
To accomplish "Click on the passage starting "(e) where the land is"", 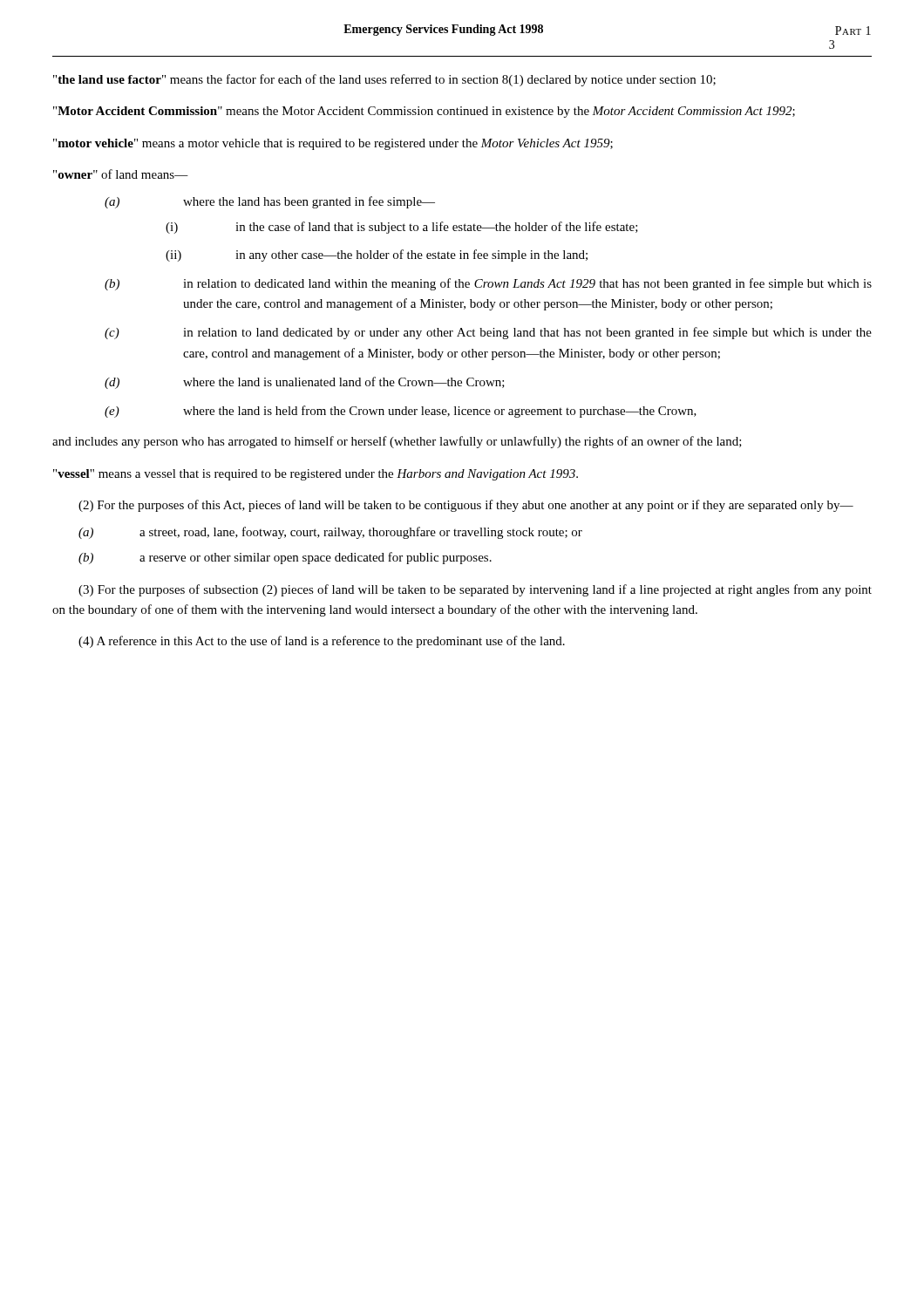I will [x=462, y=411].
